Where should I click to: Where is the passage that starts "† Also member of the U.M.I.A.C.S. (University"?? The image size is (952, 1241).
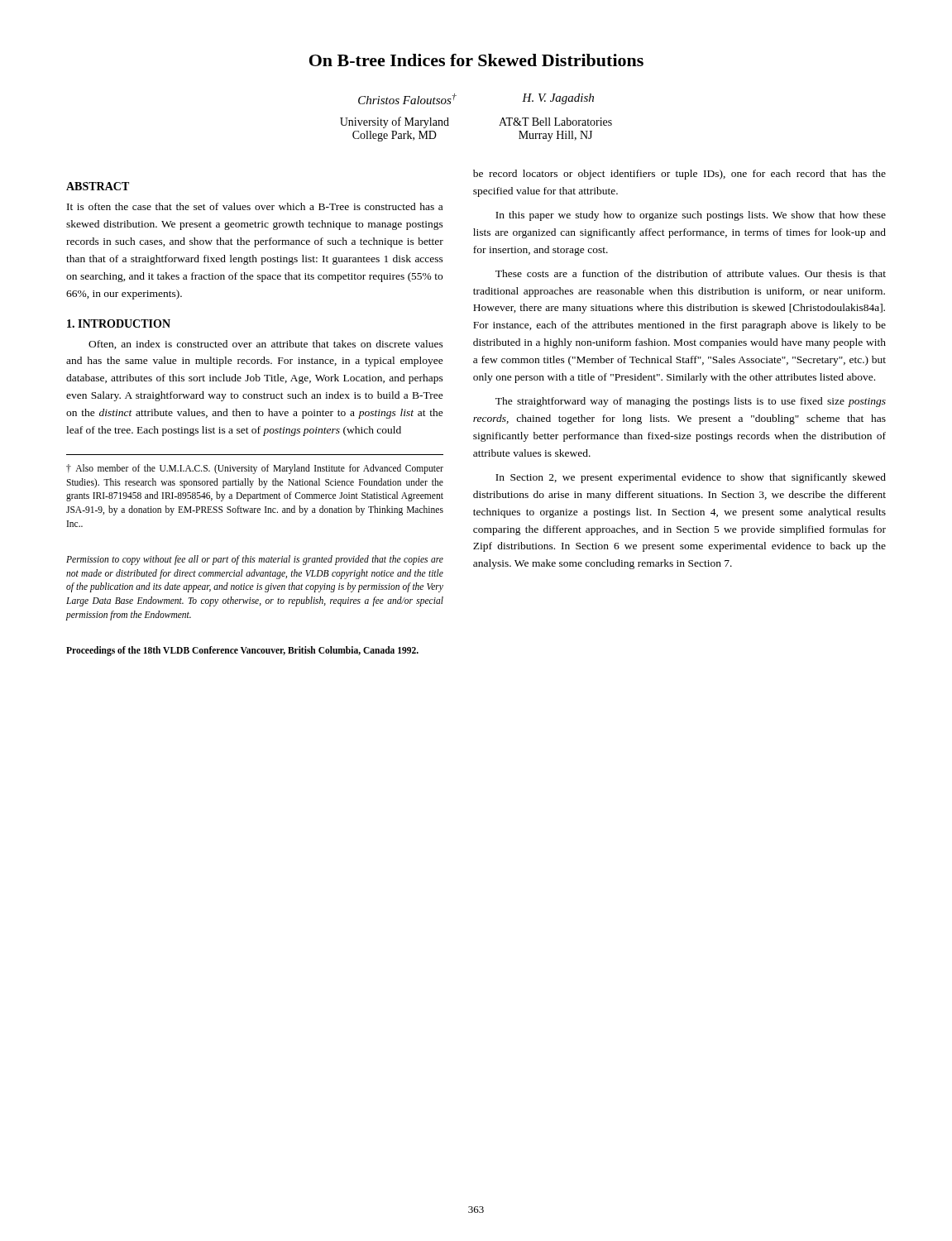point(255,560)
